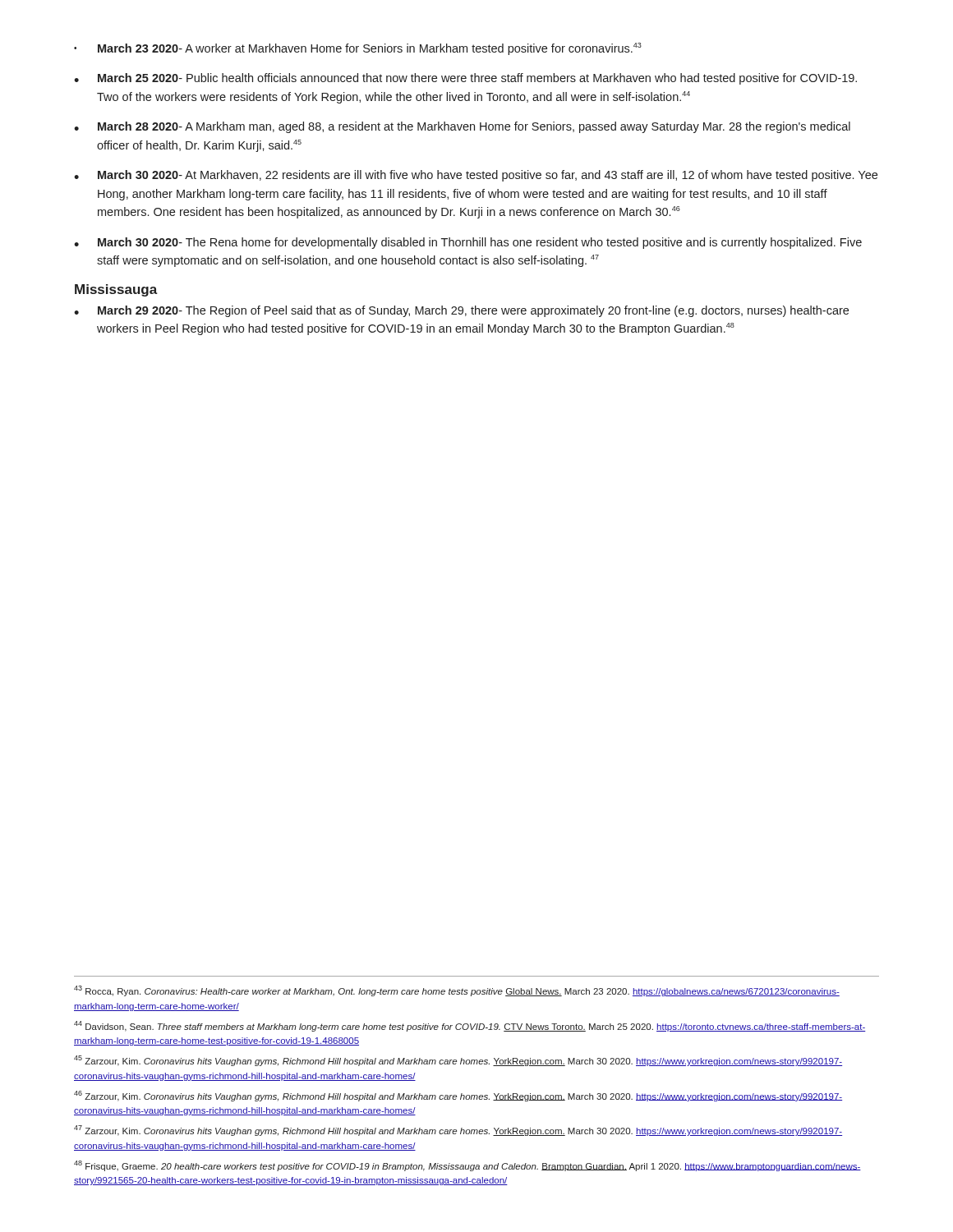This screenshot has width=953, height=1232.
Task: Point to the block starting "45 Zarzour, Kim. Coronavirus hits"
Action: [x=458, y=1067]
